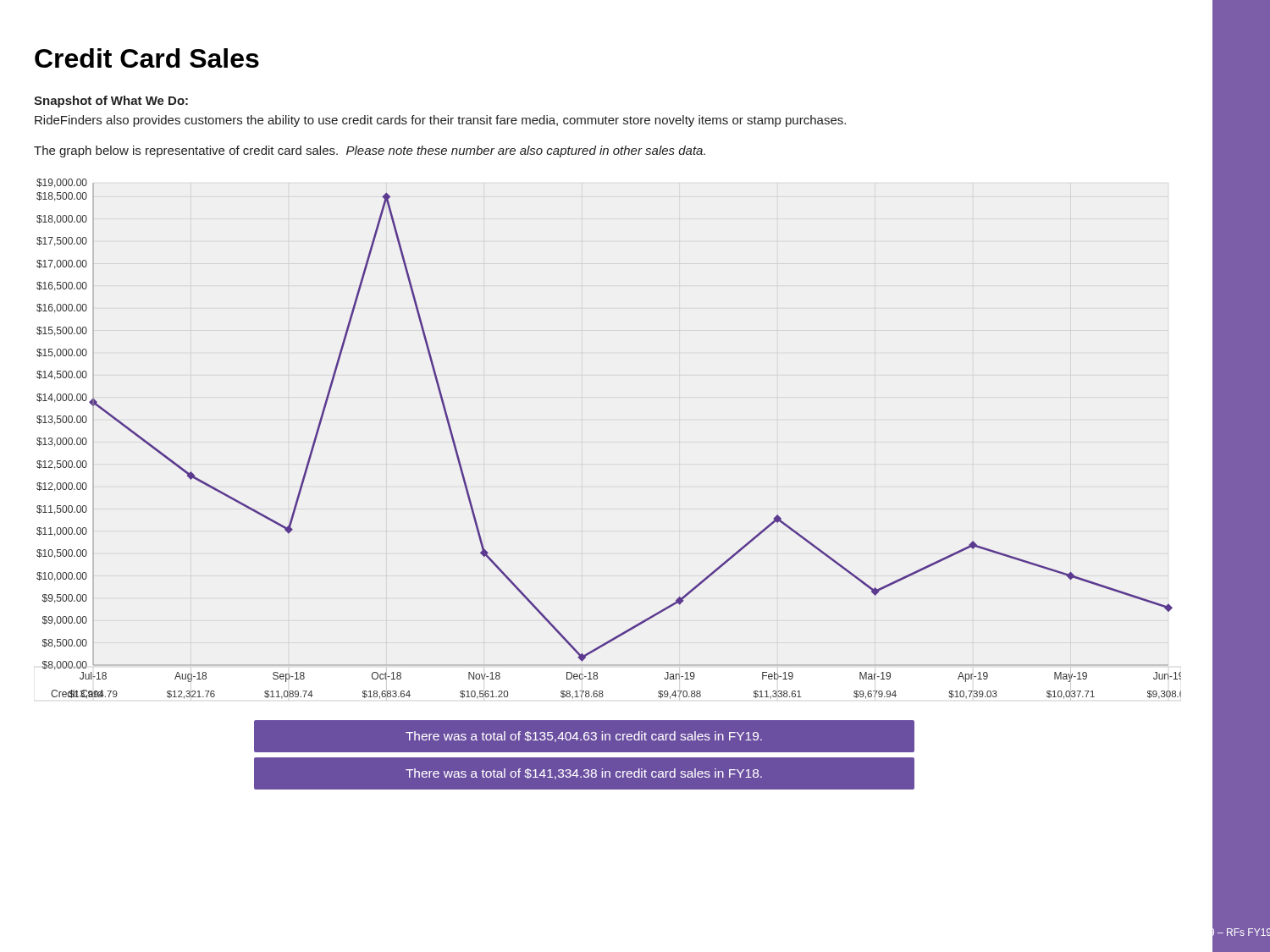Select the line chart
Viewport: 1270px width, 952px height.
pos(608,447)
